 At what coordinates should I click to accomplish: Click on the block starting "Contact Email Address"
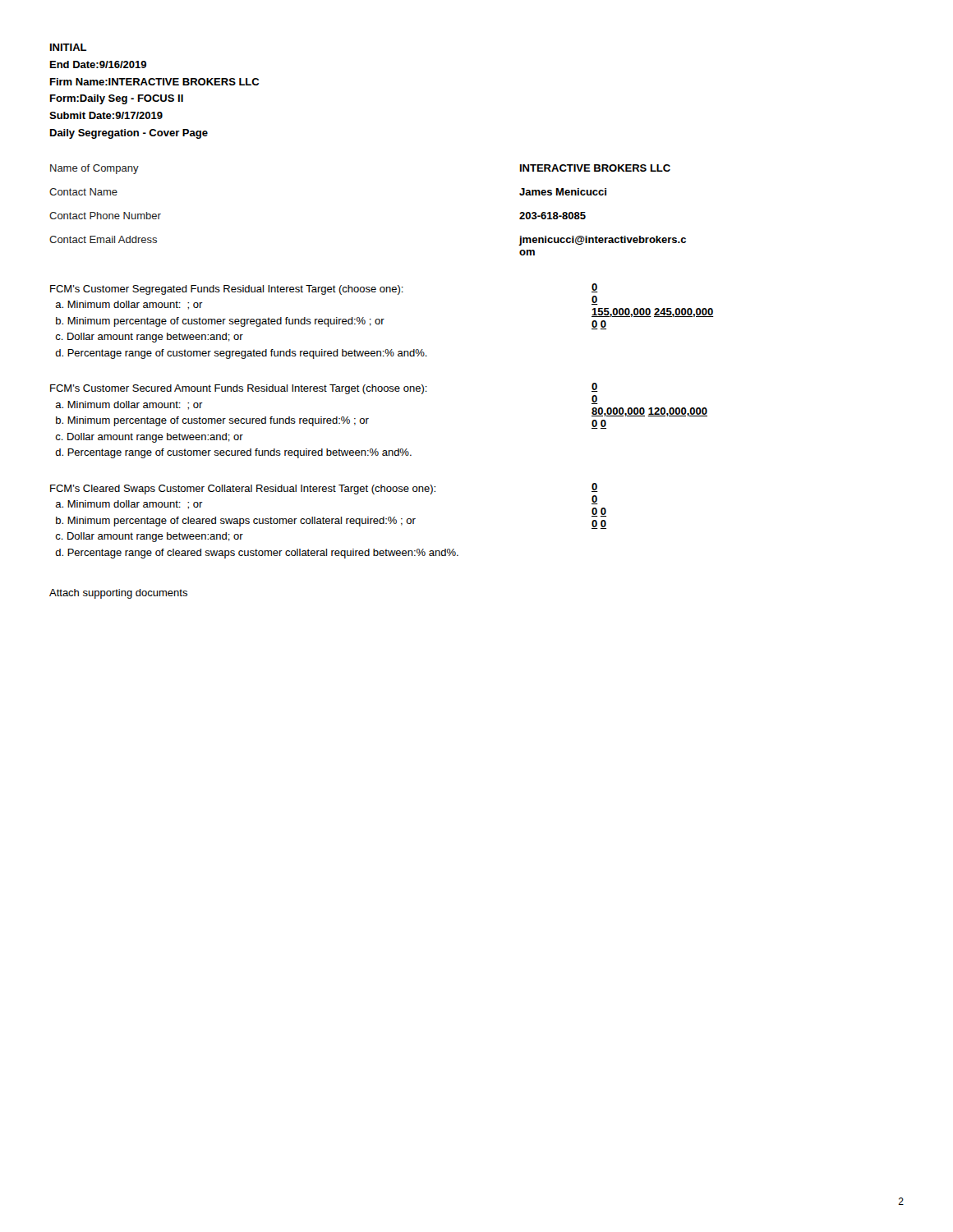click(x=103, y=239)
